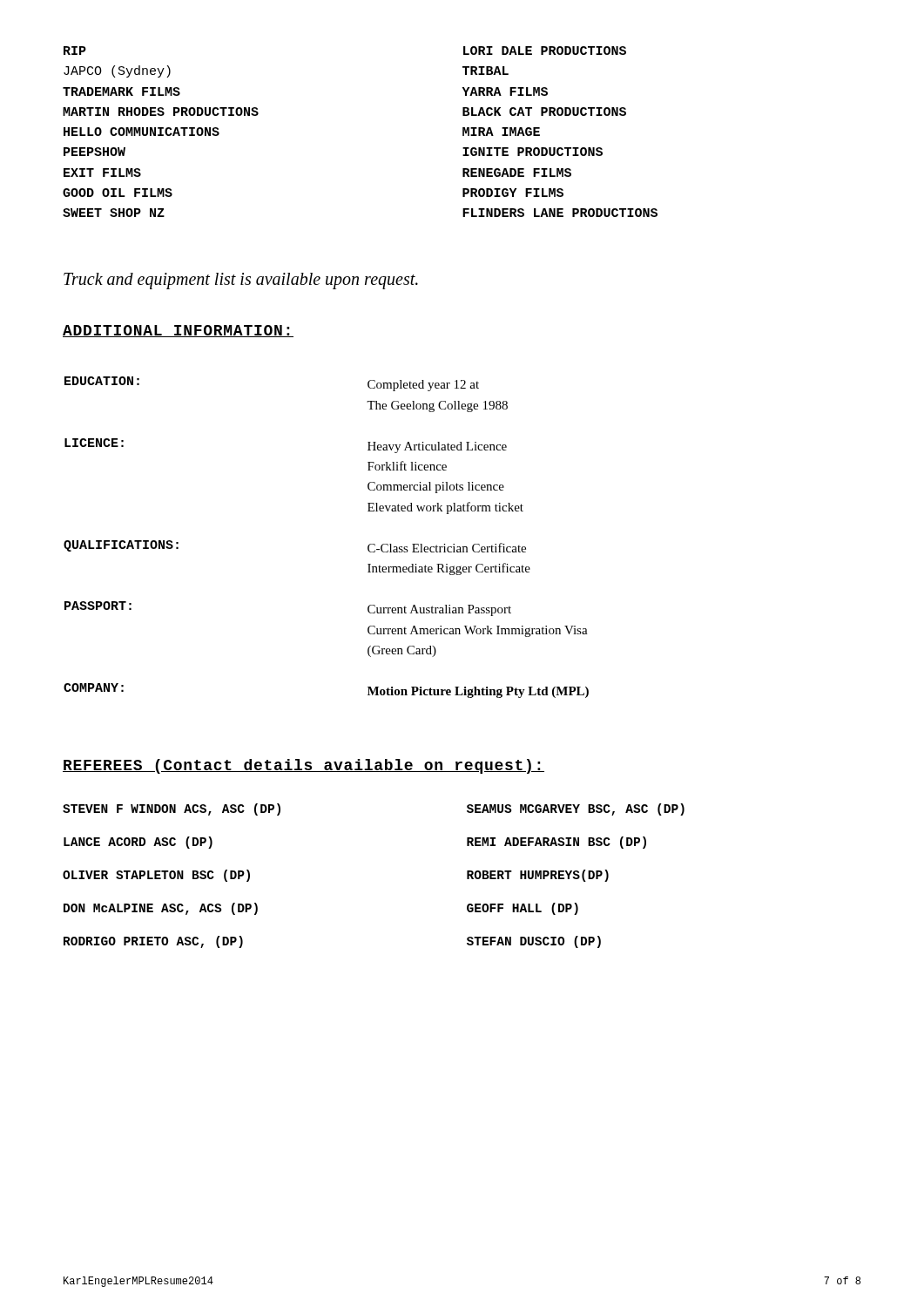Screen dimensions: 1307x924
Task: Click on the element starting "RIP JAPCO (Sydney) TRADEMARK FILMS"
Action: click(462, 133)
